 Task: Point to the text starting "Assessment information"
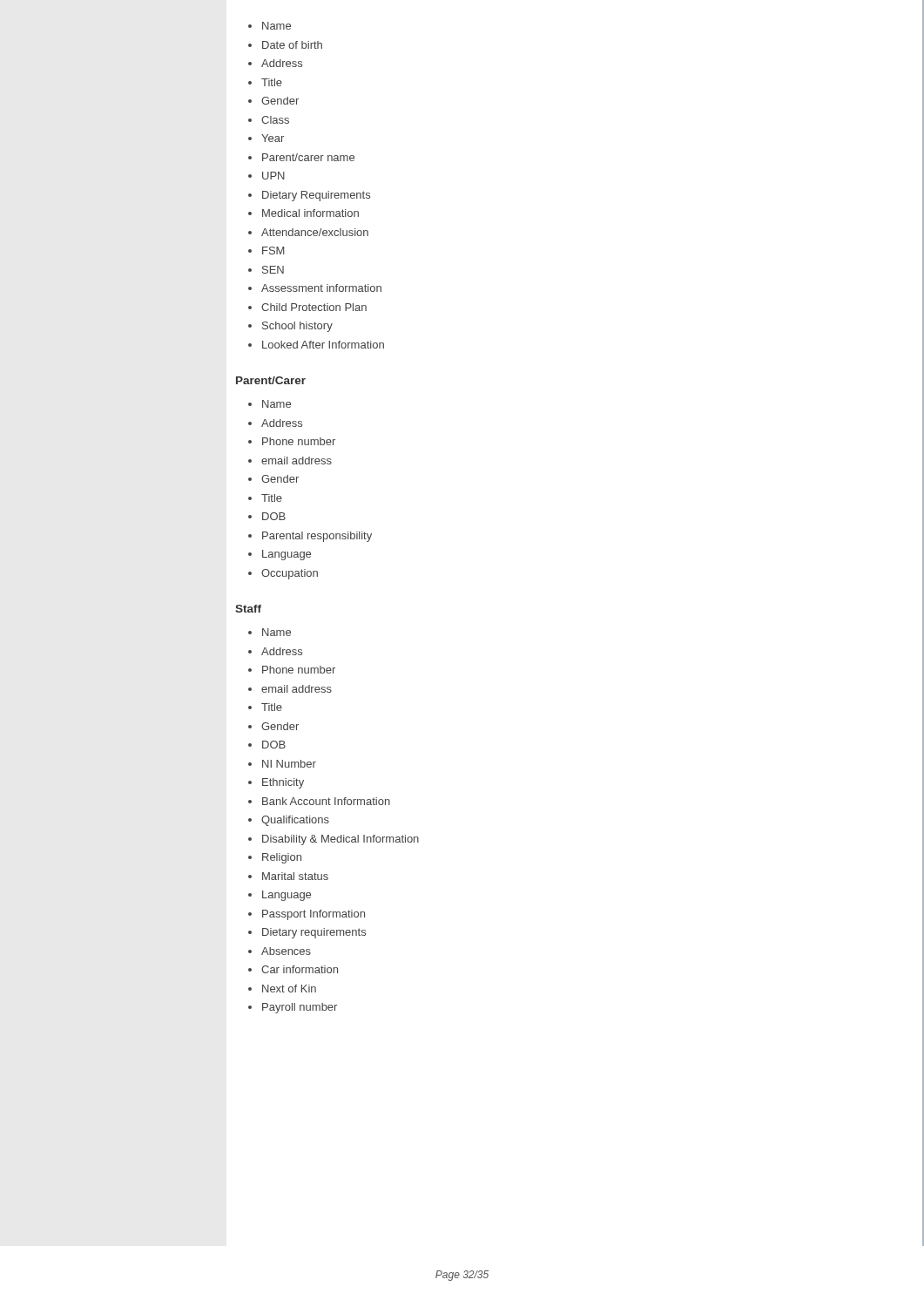pos(322,288)
